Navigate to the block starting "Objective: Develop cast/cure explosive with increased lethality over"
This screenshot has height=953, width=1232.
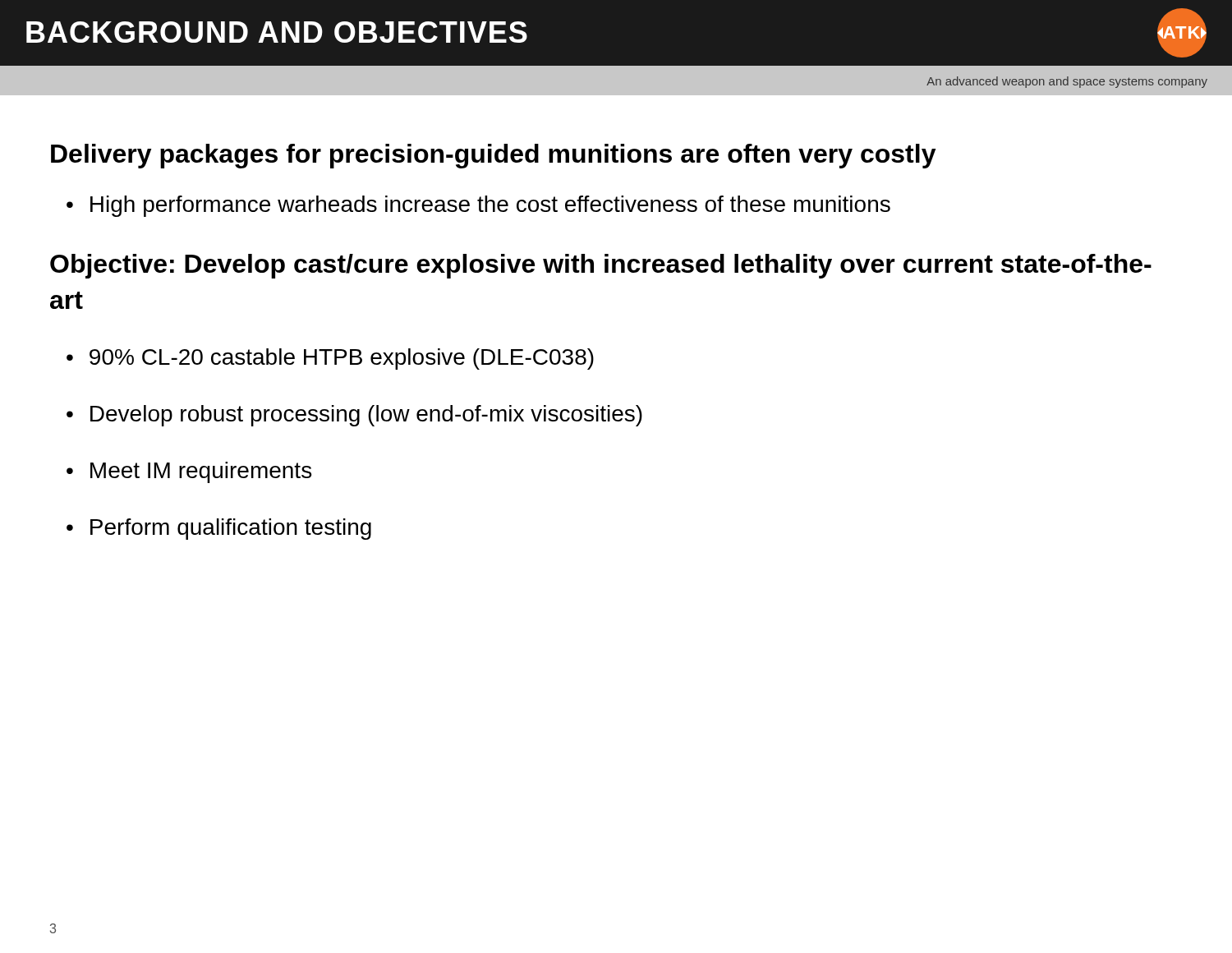(x=601, y=282)
